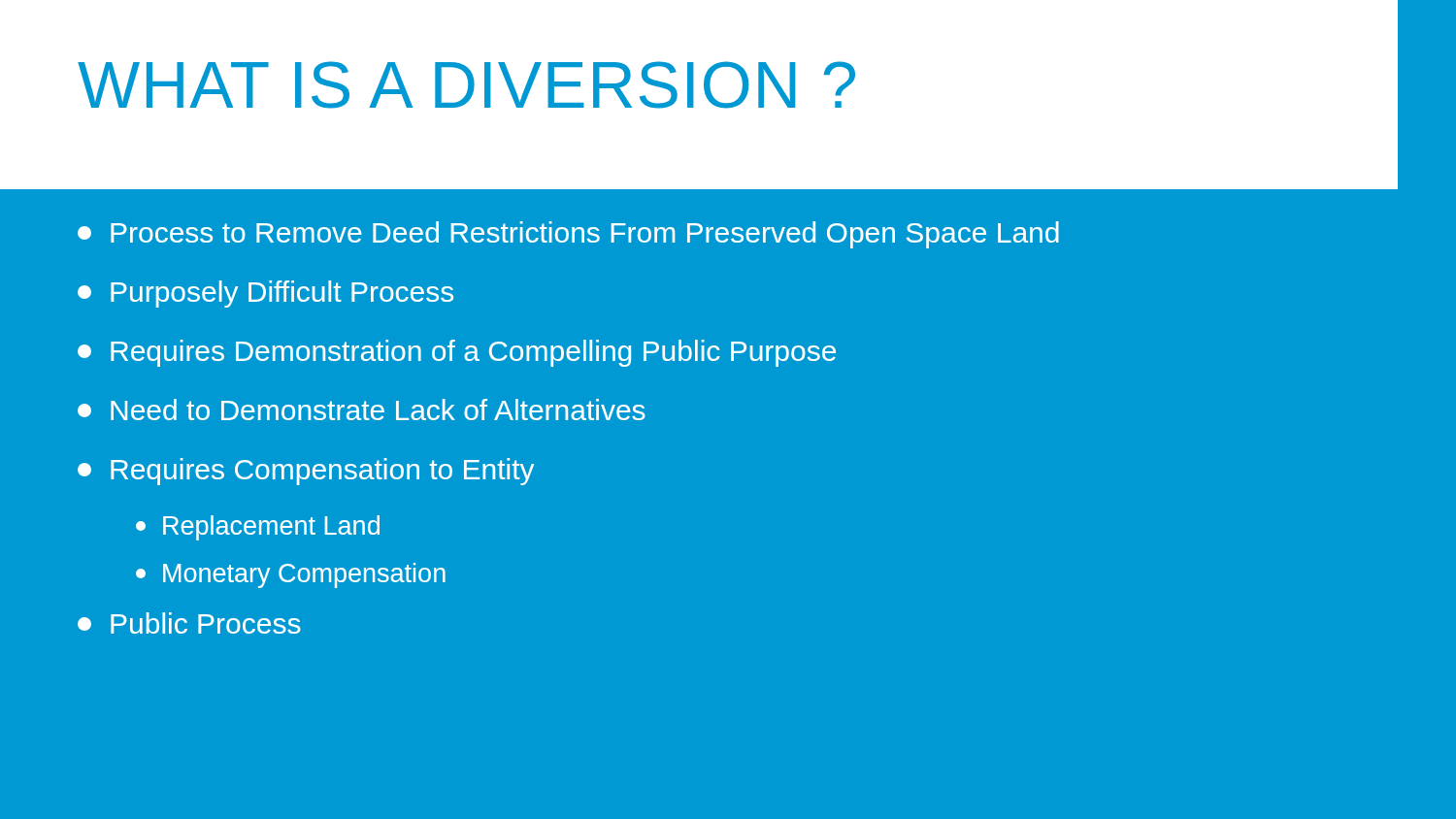Locate the text "Monetary Compensation"

tap(291, 574)
